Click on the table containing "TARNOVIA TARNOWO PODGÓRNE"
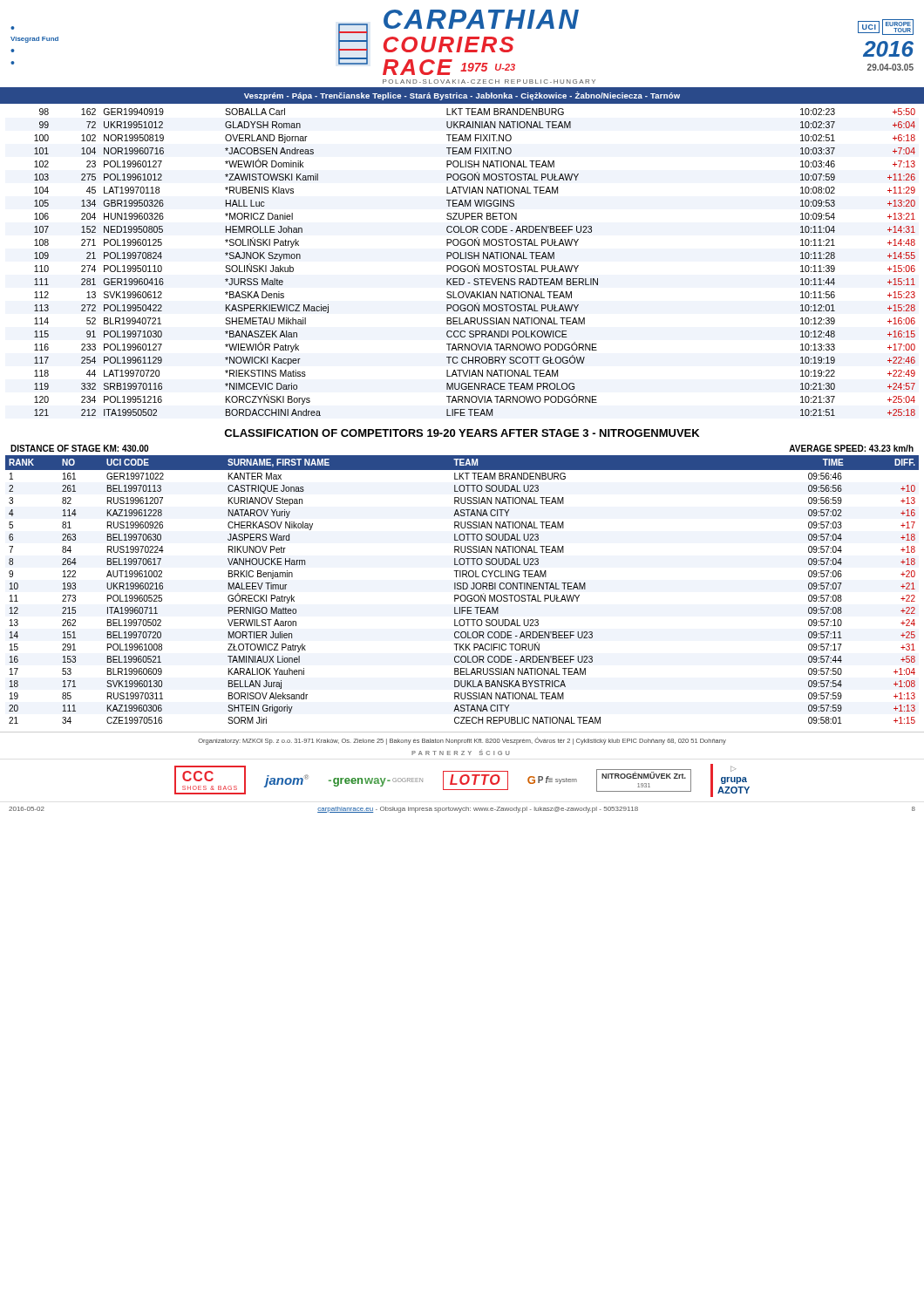This screenshot has width=924, height=1308. pyautogui.click(x=462, y=262)
